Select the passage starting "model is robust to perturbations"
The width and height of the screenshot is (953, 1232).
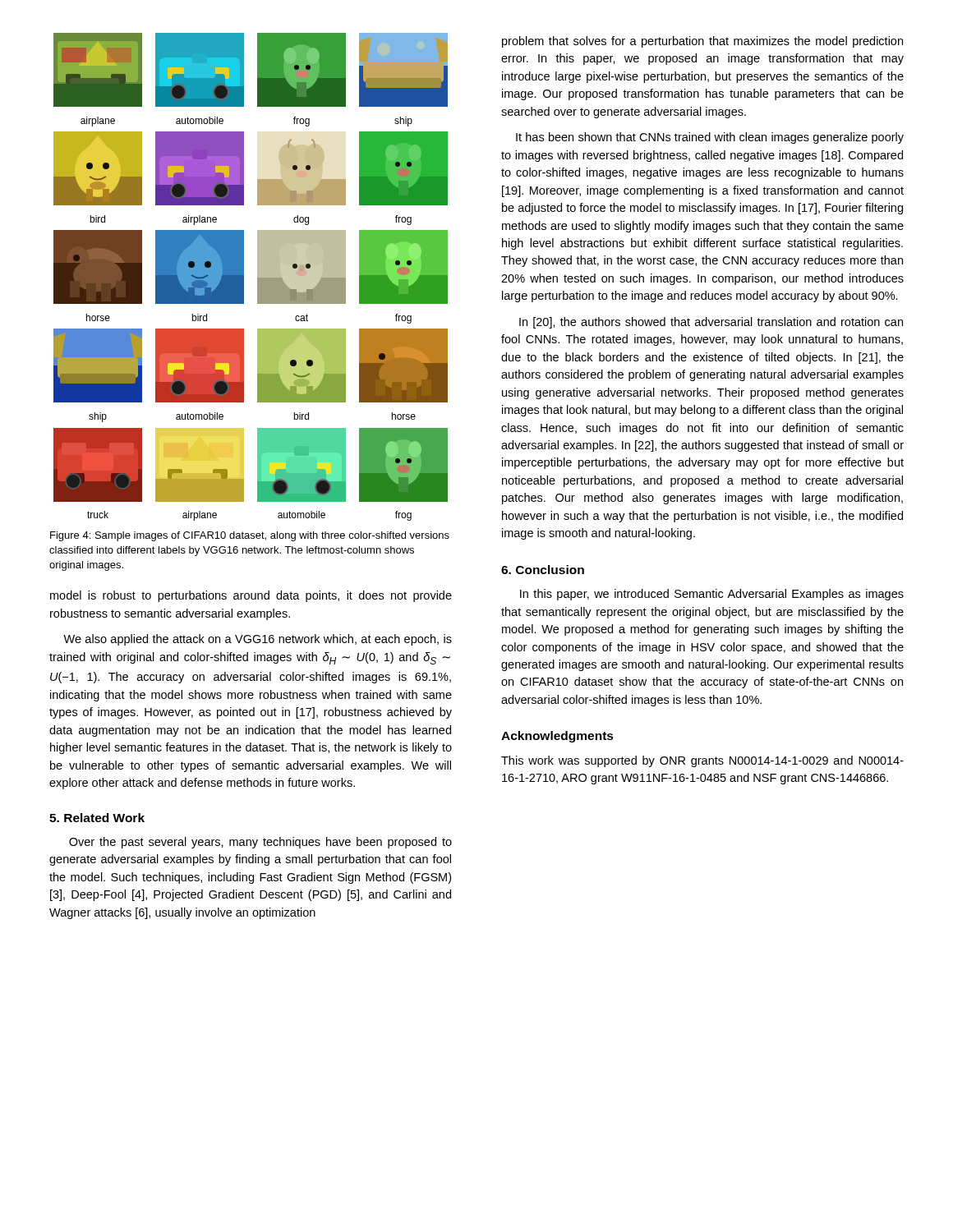pos(251,604)
